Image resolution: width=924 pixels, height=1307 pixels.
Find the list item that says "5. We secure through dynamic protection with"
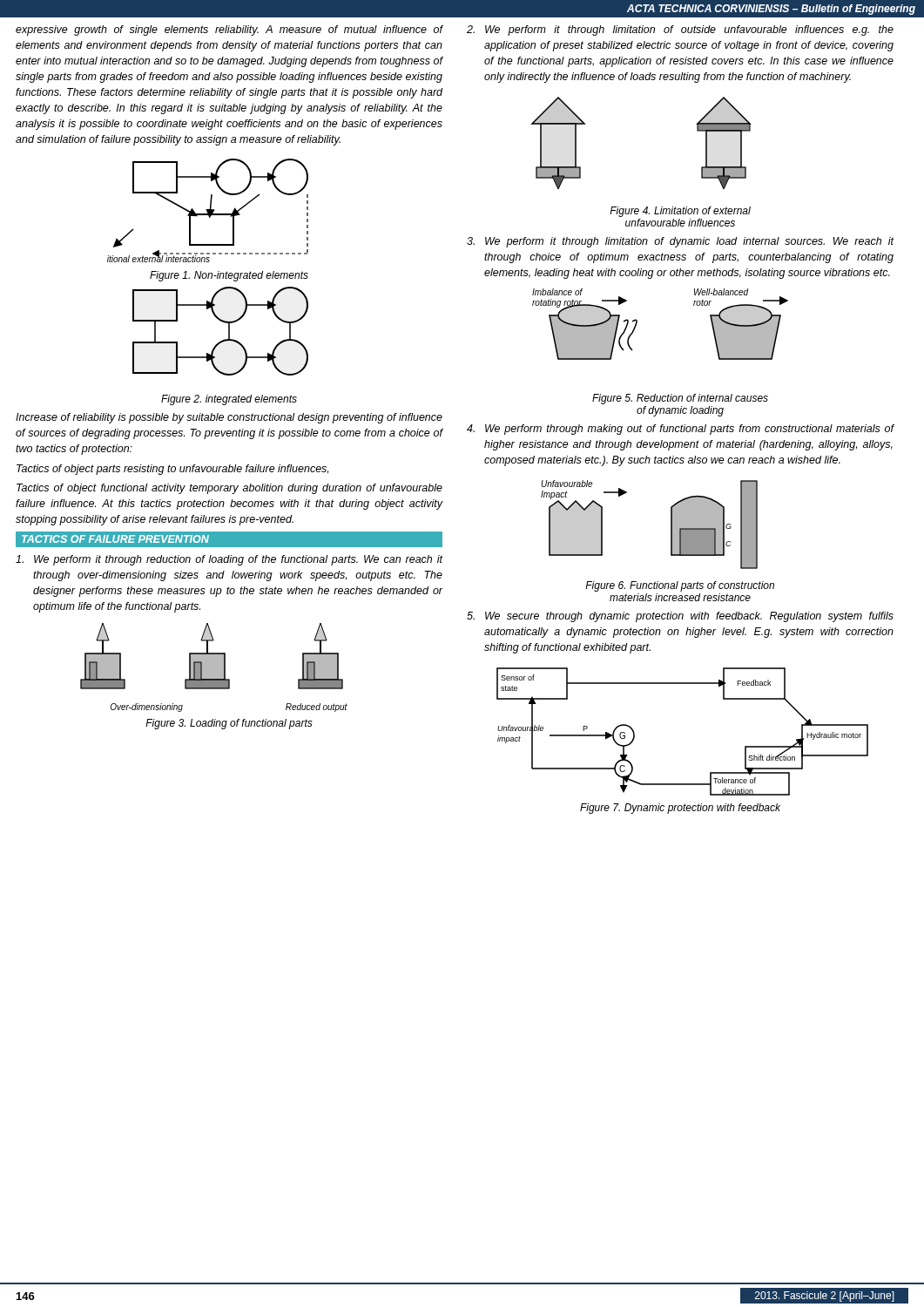click(x=680, y=632)
